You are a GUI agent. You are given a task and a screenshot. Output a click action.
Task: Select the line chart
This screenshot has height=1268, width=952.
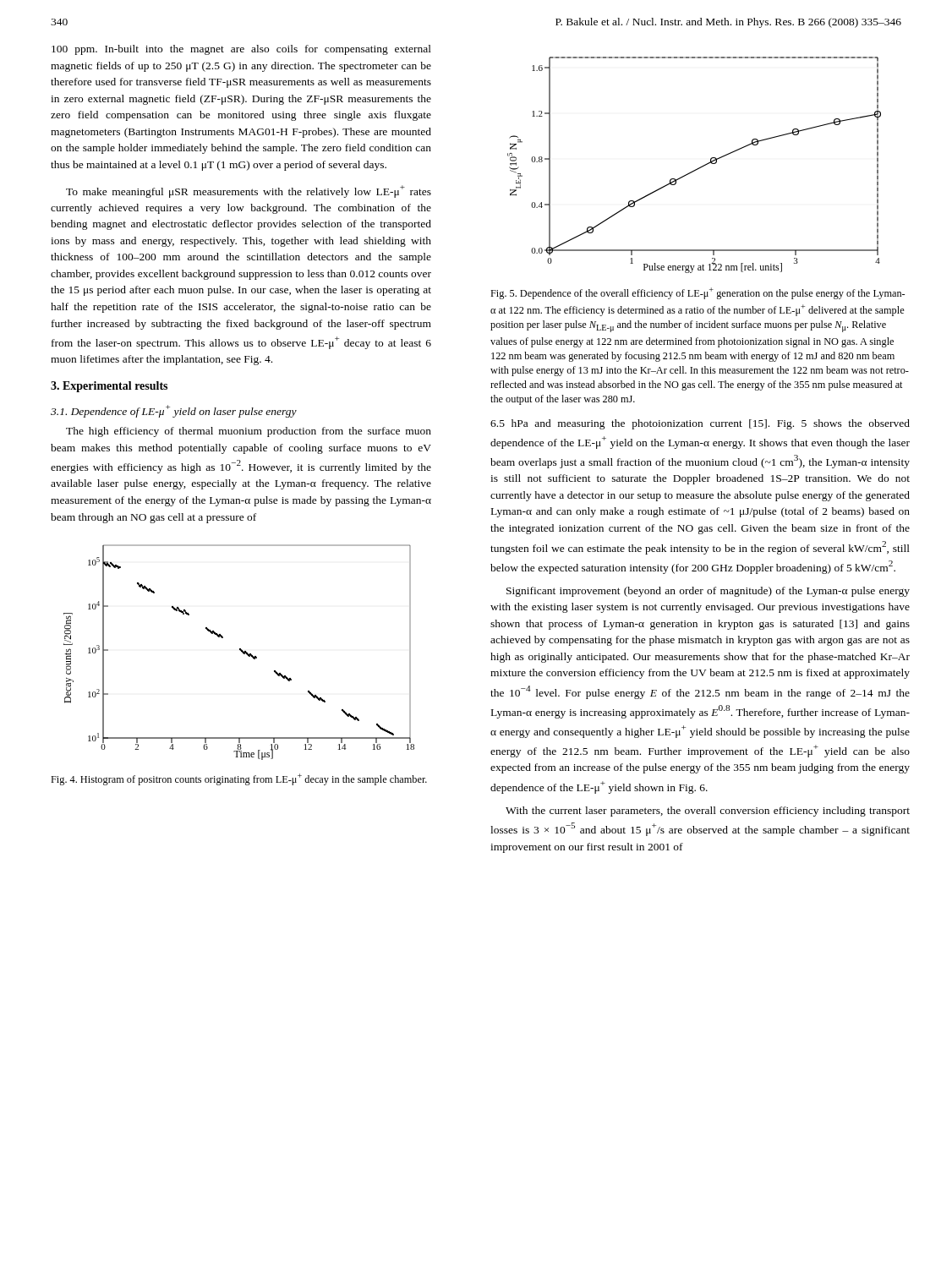tap(700, 161)
